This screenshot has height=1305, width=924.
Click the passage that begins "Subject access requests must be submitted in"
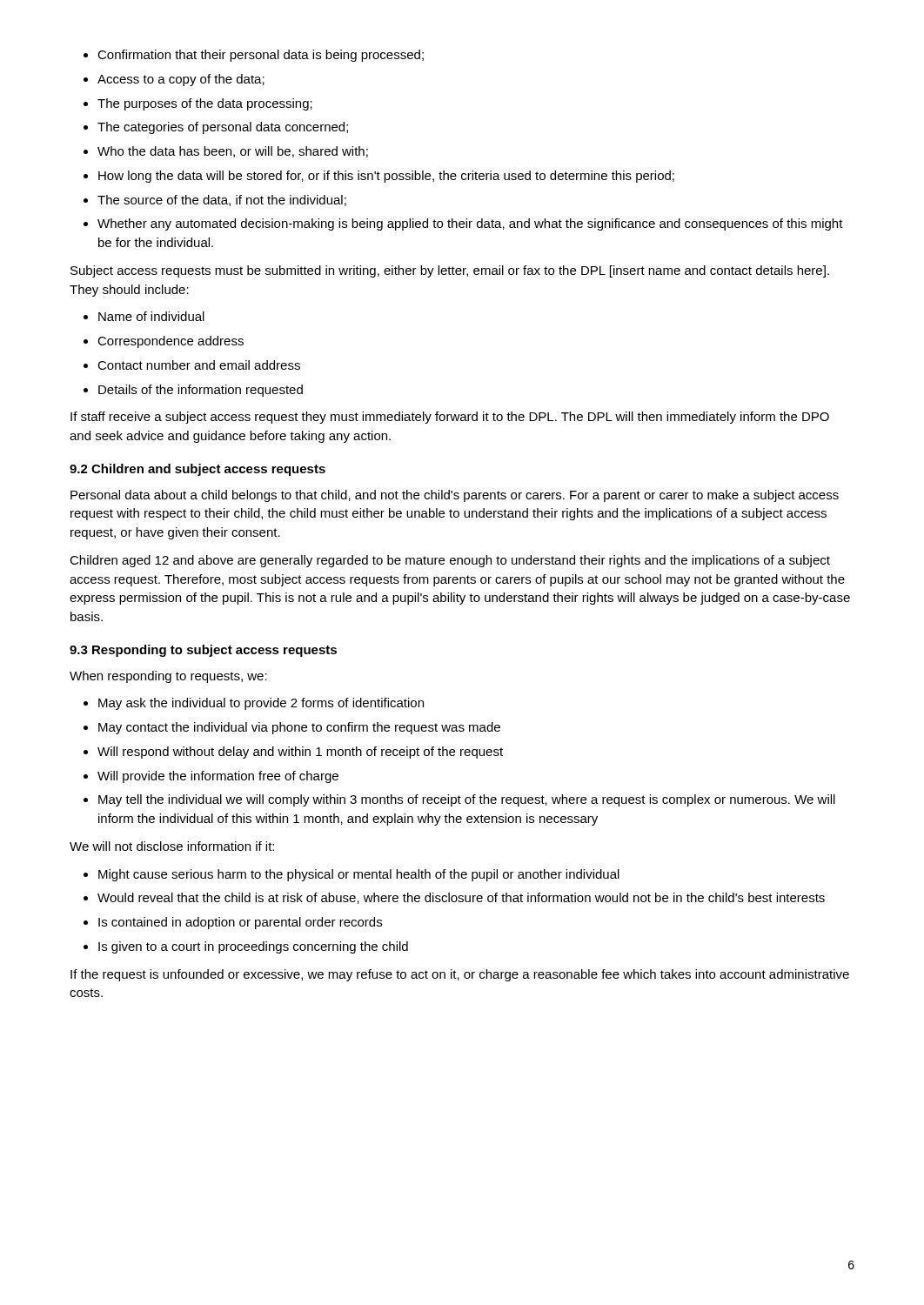click(462, 280)
